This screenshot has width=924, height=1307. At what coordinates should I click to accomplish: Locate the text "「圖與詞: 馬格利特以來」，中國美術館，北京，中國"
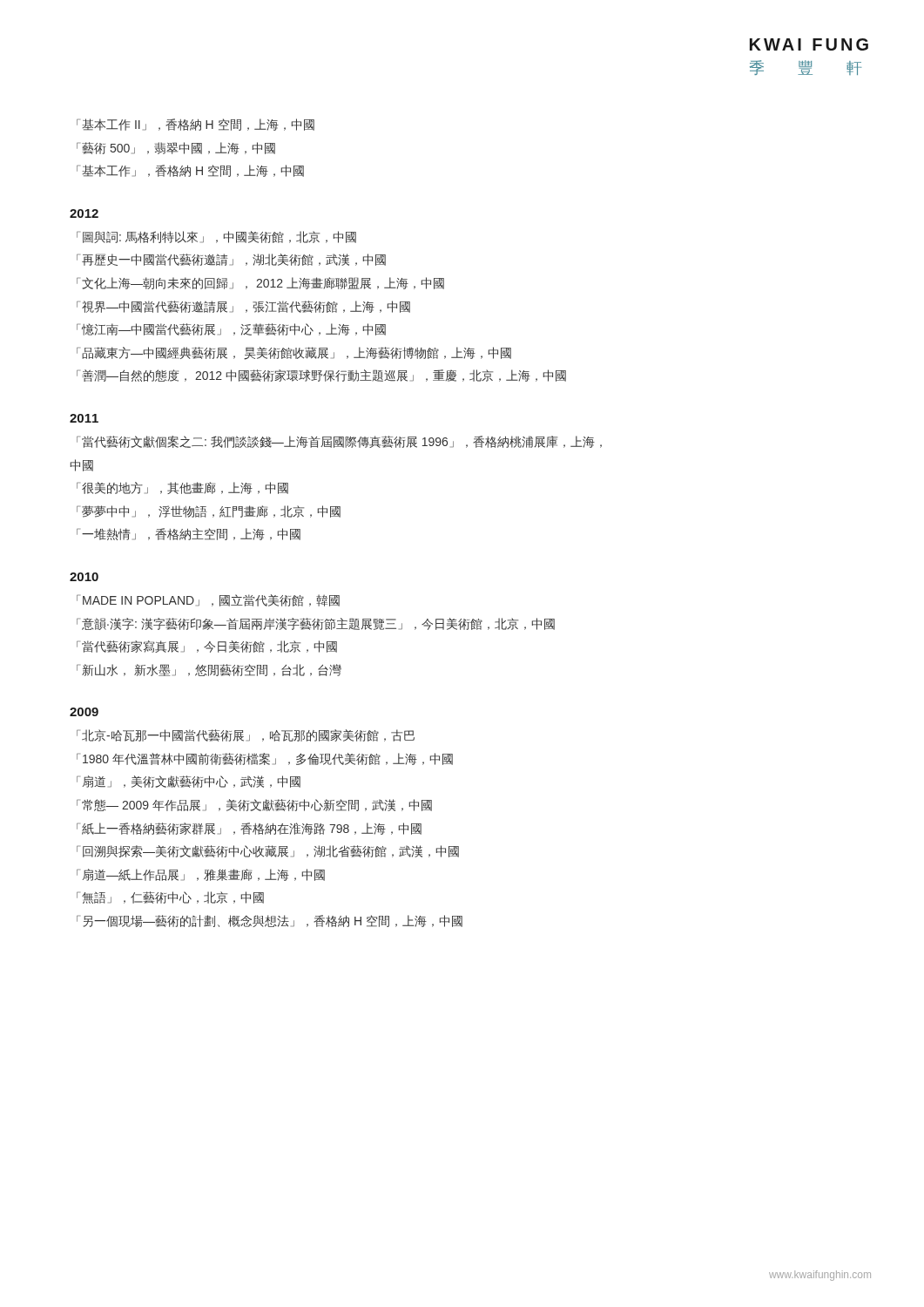[213, 237]
